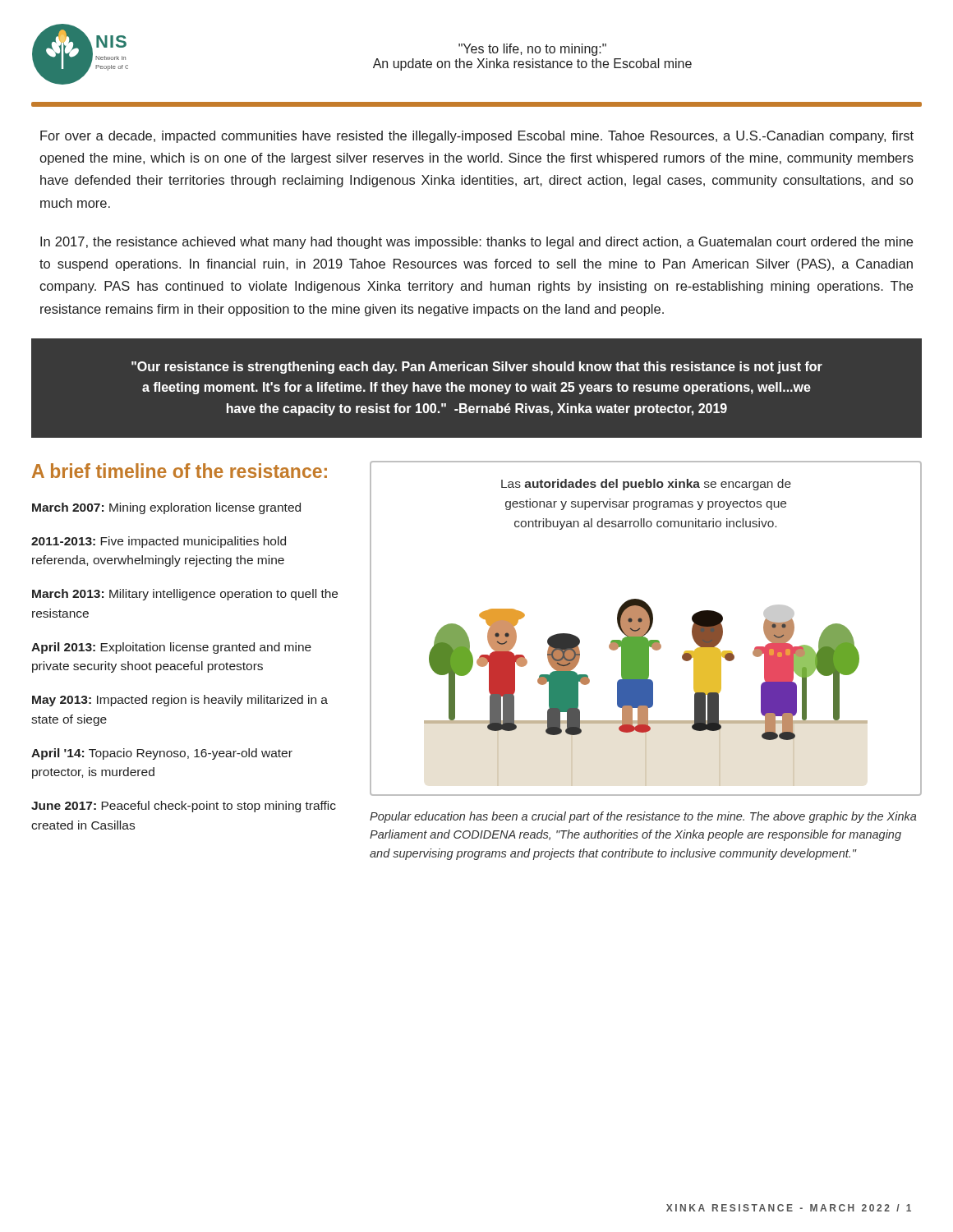Image resolution: width=953 pixels, height=1232 pixels.
Task: Find the text block that says ""Our resistance is strengthening"
Action: [476, 388]
